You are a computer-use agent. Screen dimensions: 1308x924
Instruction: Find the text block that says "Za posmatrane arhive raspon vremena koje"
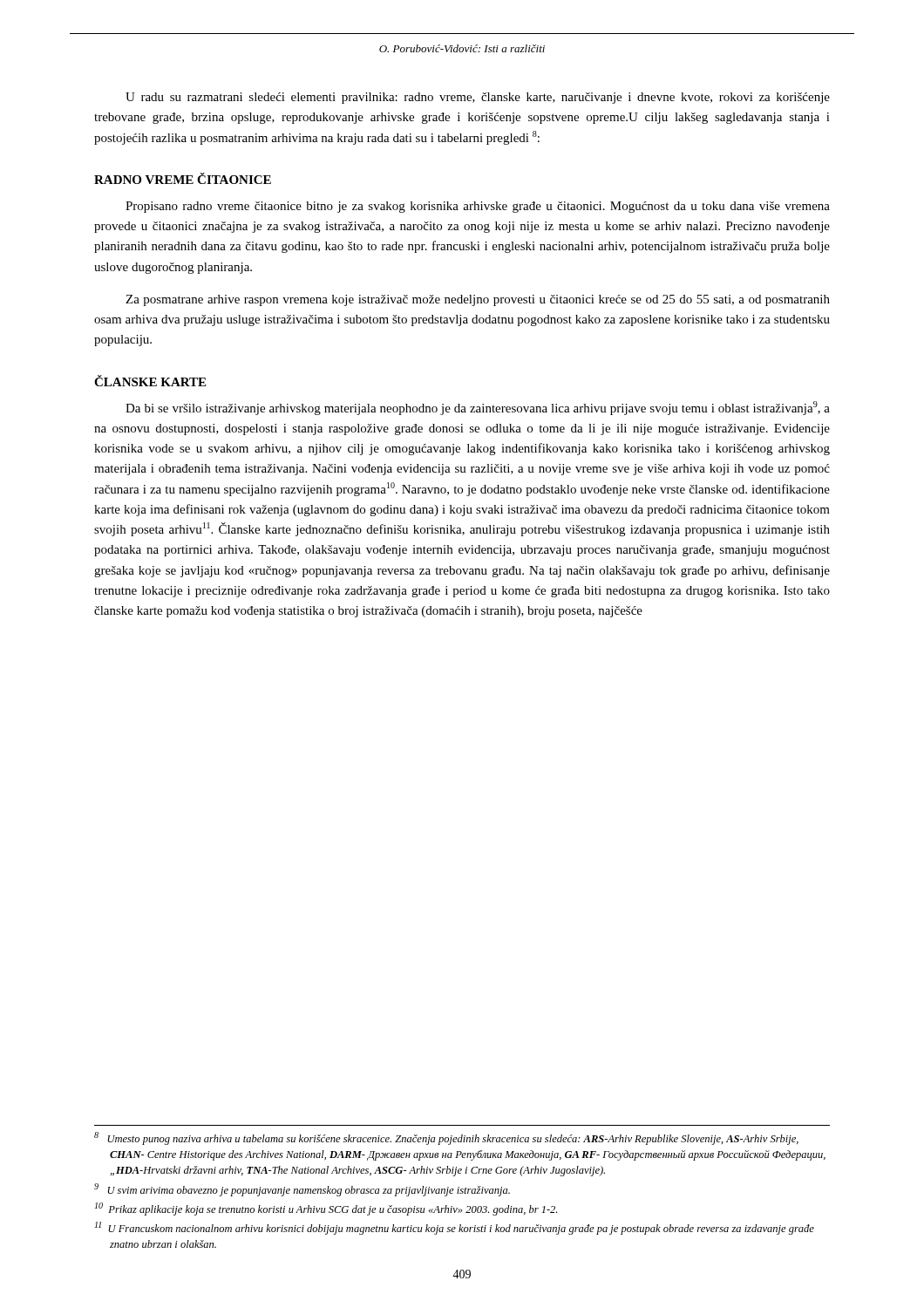pyautogui.click(x=462, y=319)
